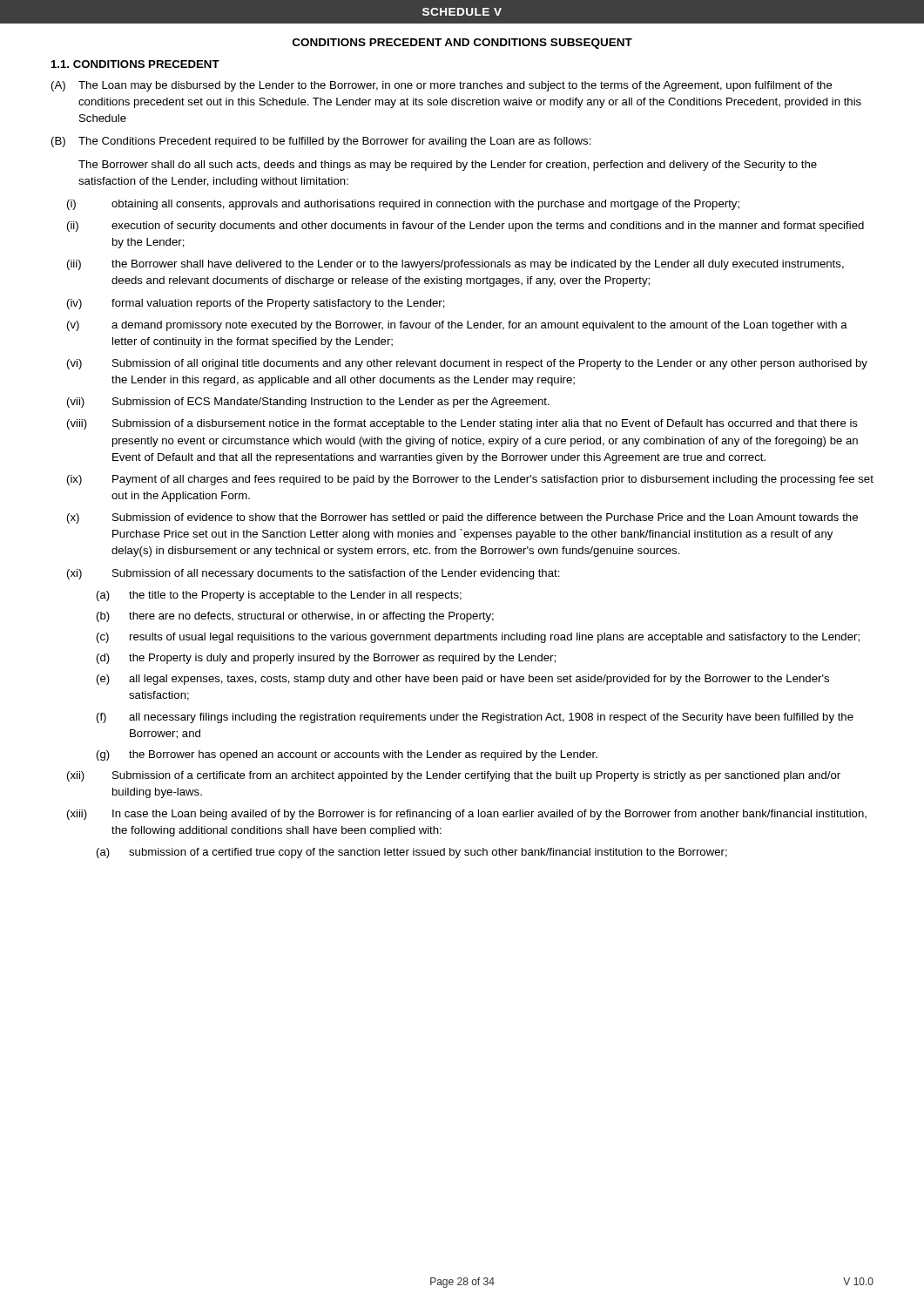The width and height of the screenshot is (924, 1307).
Task: Click on the list item that says "(xii) Submission of"
Action: click(x=462, y=783)
